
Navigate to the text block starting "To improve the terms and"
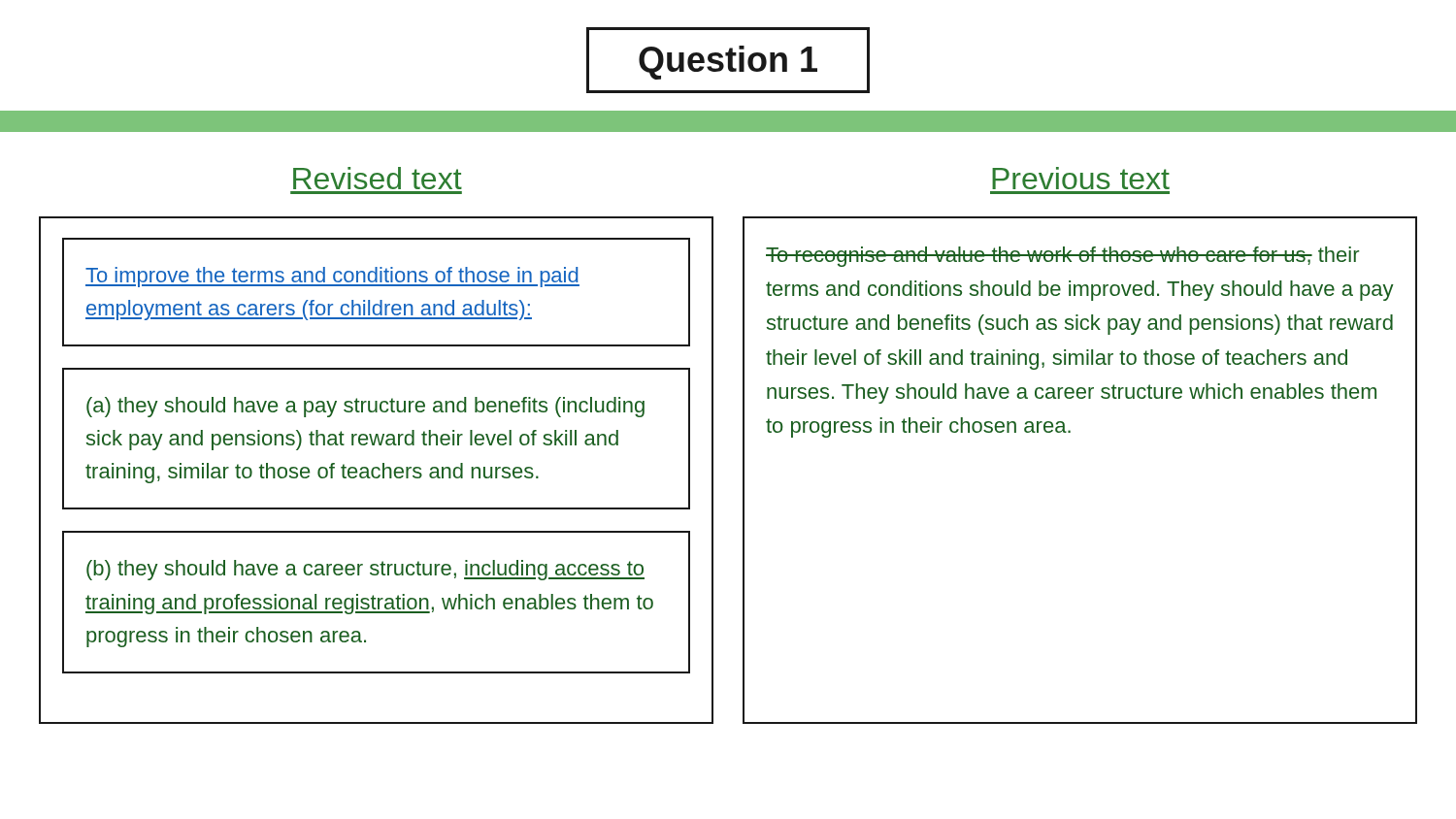point(332,292)
